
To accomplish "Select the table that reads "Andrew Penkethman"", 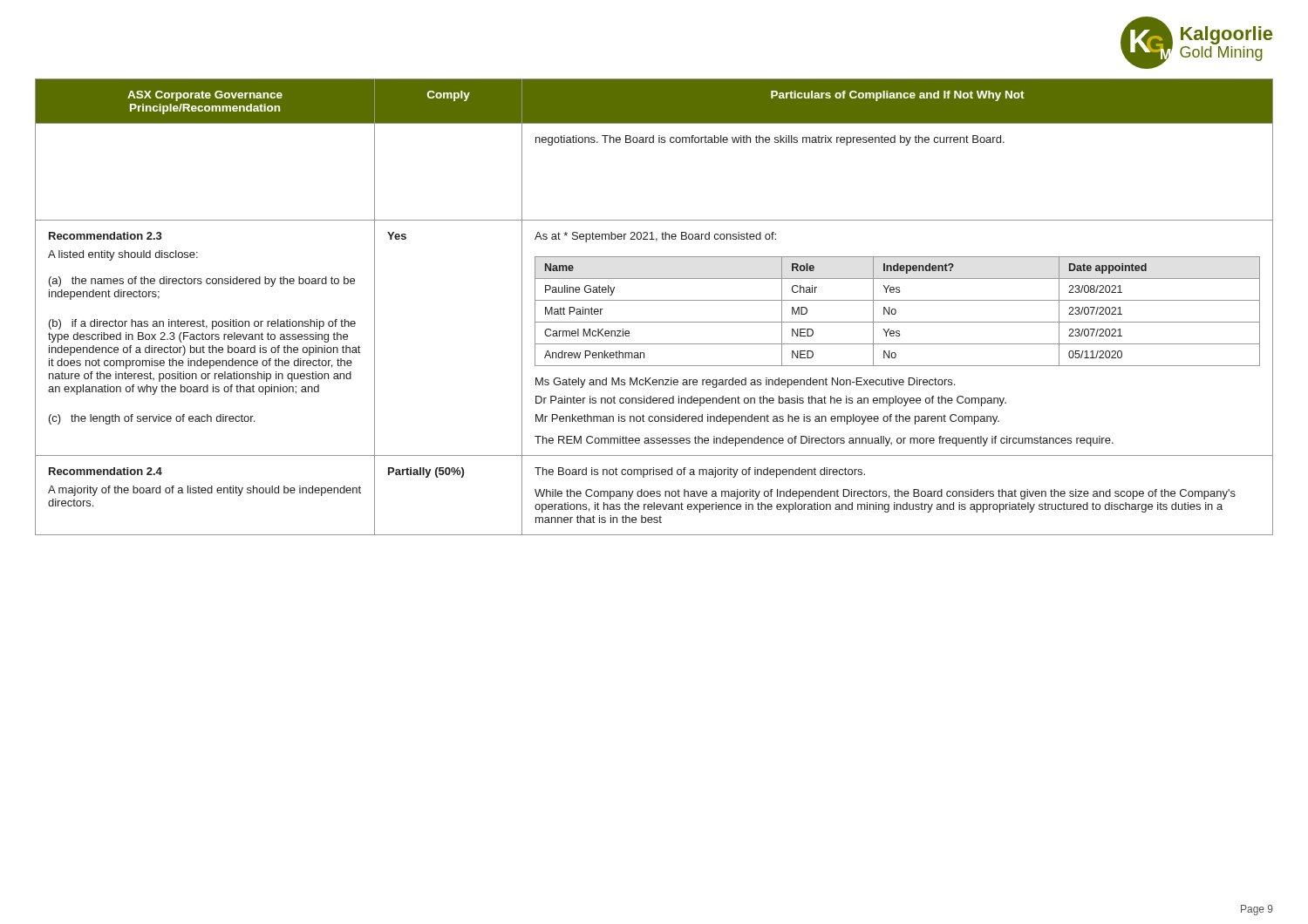I will pyautogui.click(x=897, y=311).
